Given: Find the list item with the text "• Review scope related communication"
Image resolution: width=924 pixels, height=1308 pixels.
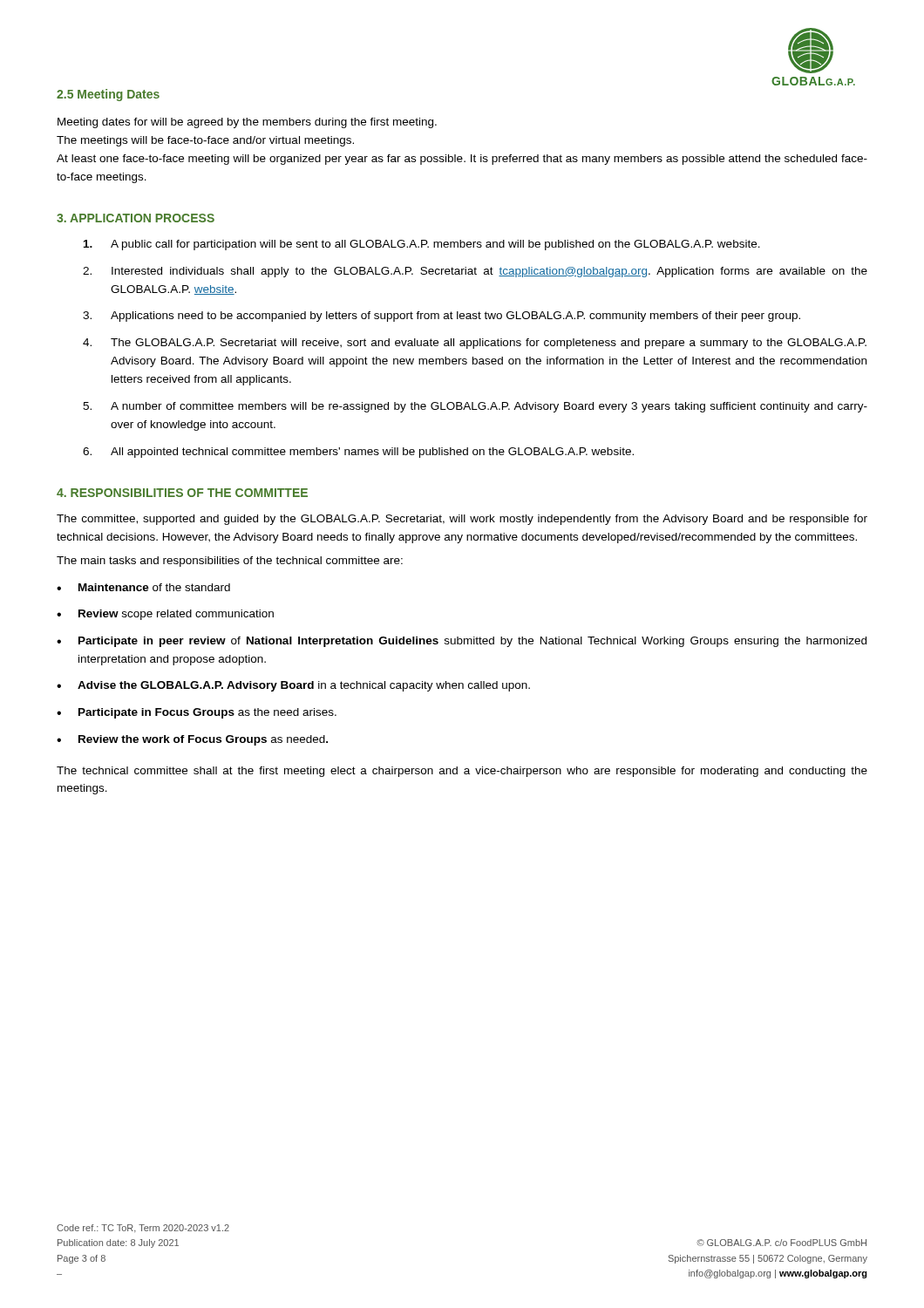Looking at the screenshot, I should (x=165, y=615).
